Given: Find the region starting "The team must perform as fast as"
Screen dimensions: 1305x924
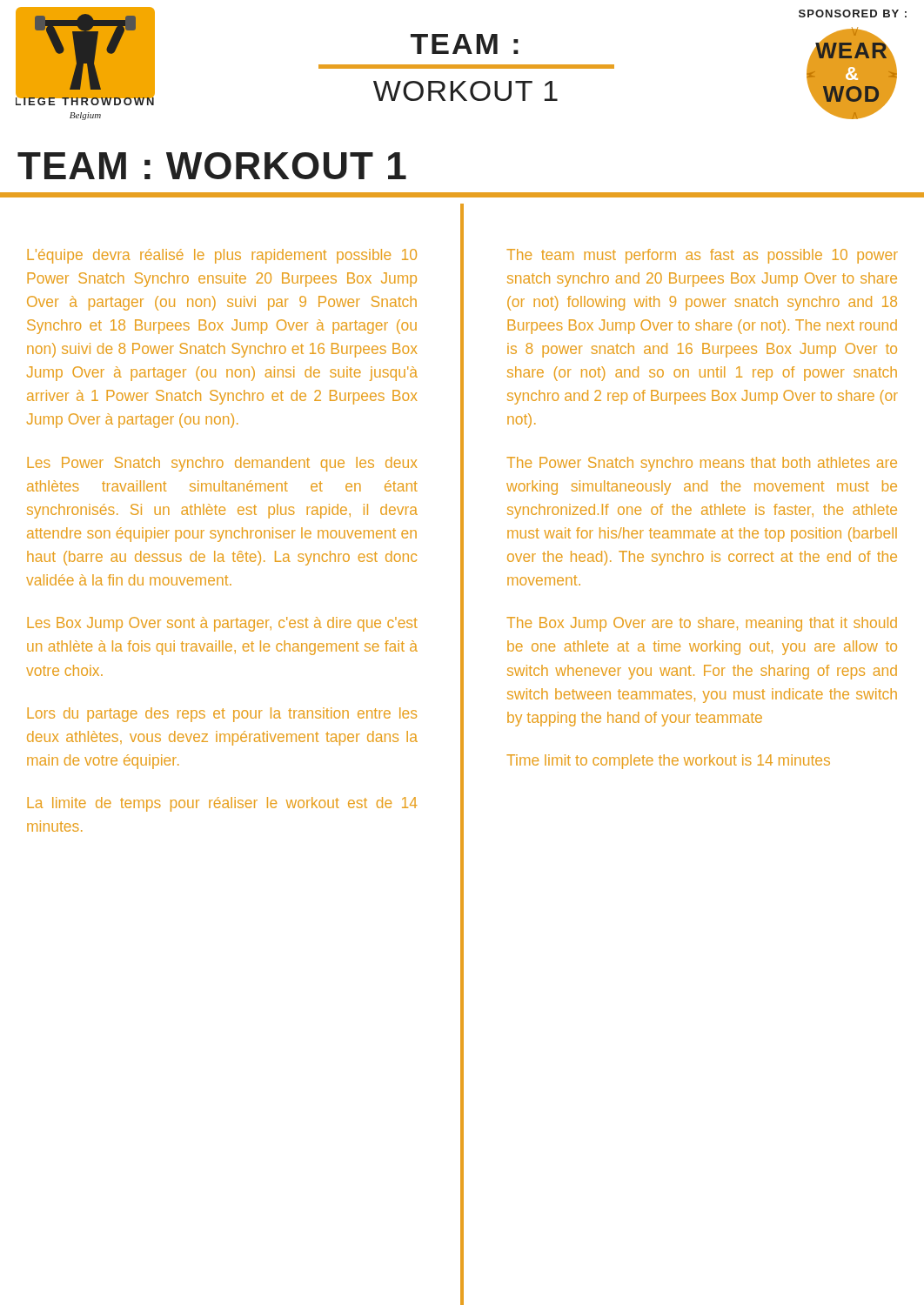Looking at the screenshot, I should pyautogui.click(x=702, y=337).
